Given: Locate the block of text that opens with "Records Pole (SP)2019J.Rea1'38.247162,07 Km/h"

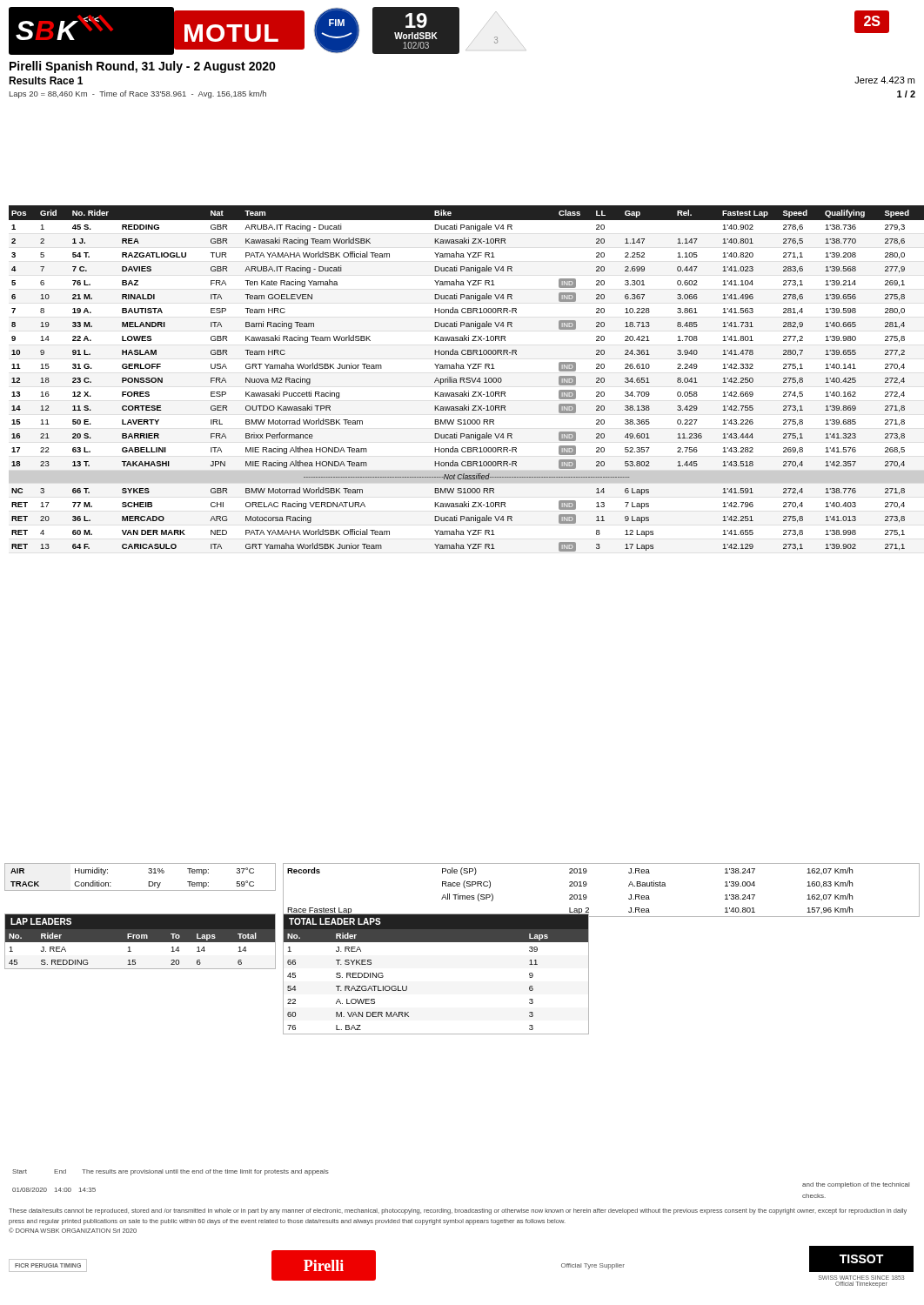Looking at the screenshot, I should [x=601, y=890].
